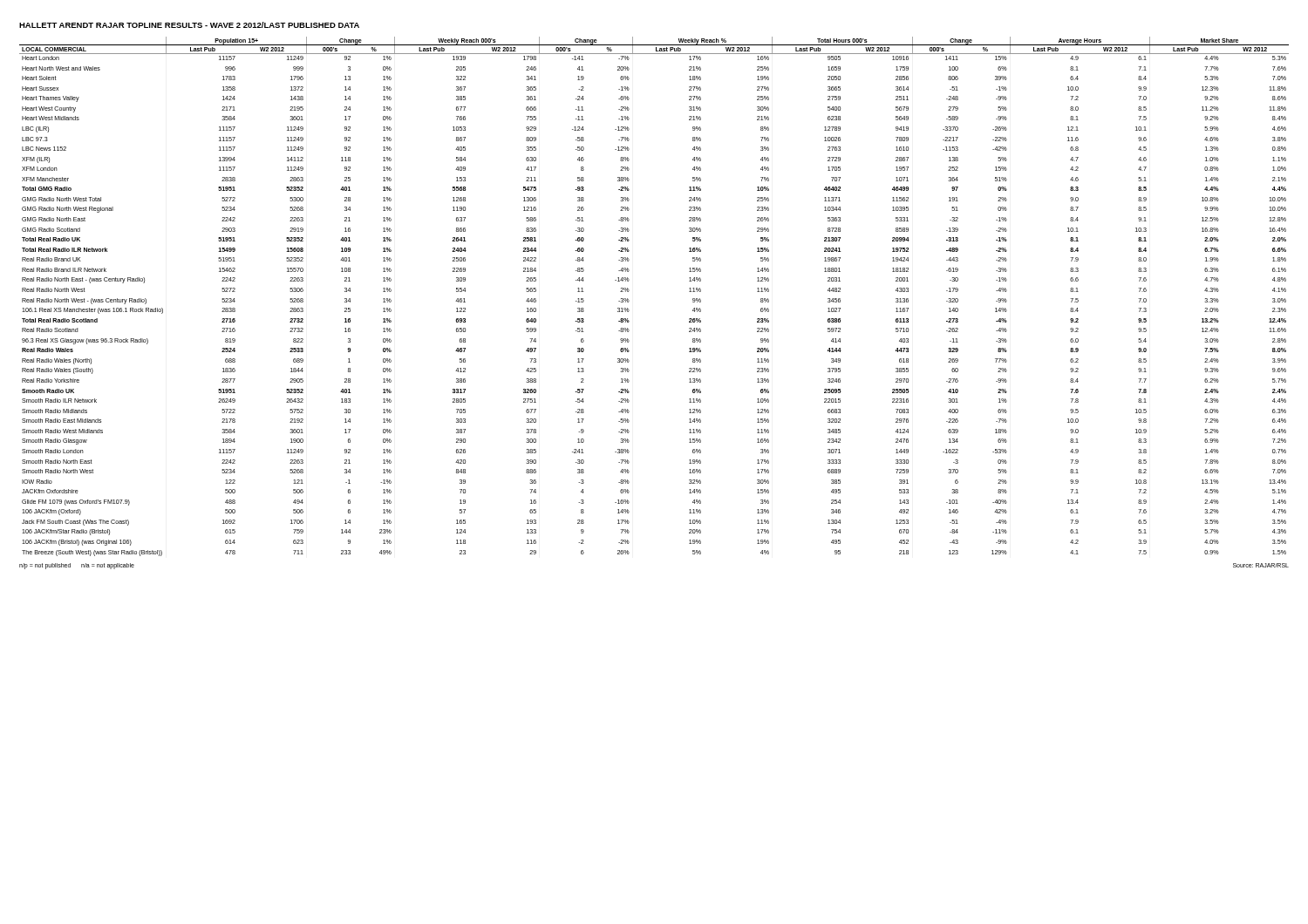Viewport: 1308px width, 924px height.
Task: Locate the region starting "n/p = not"
Action: (x=39, y=566)
